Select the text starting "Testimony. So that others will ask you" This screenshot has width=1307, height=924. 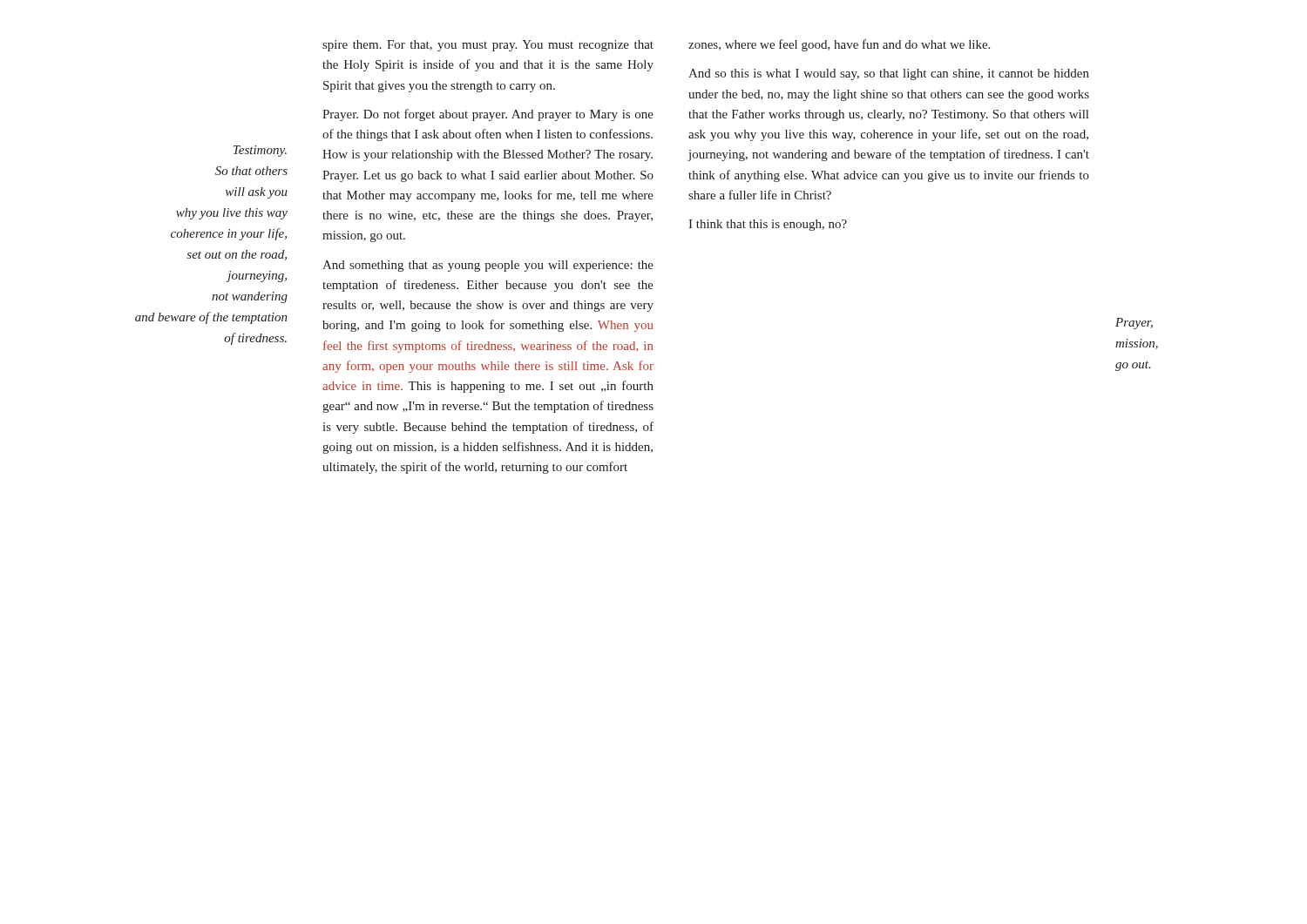211,244
